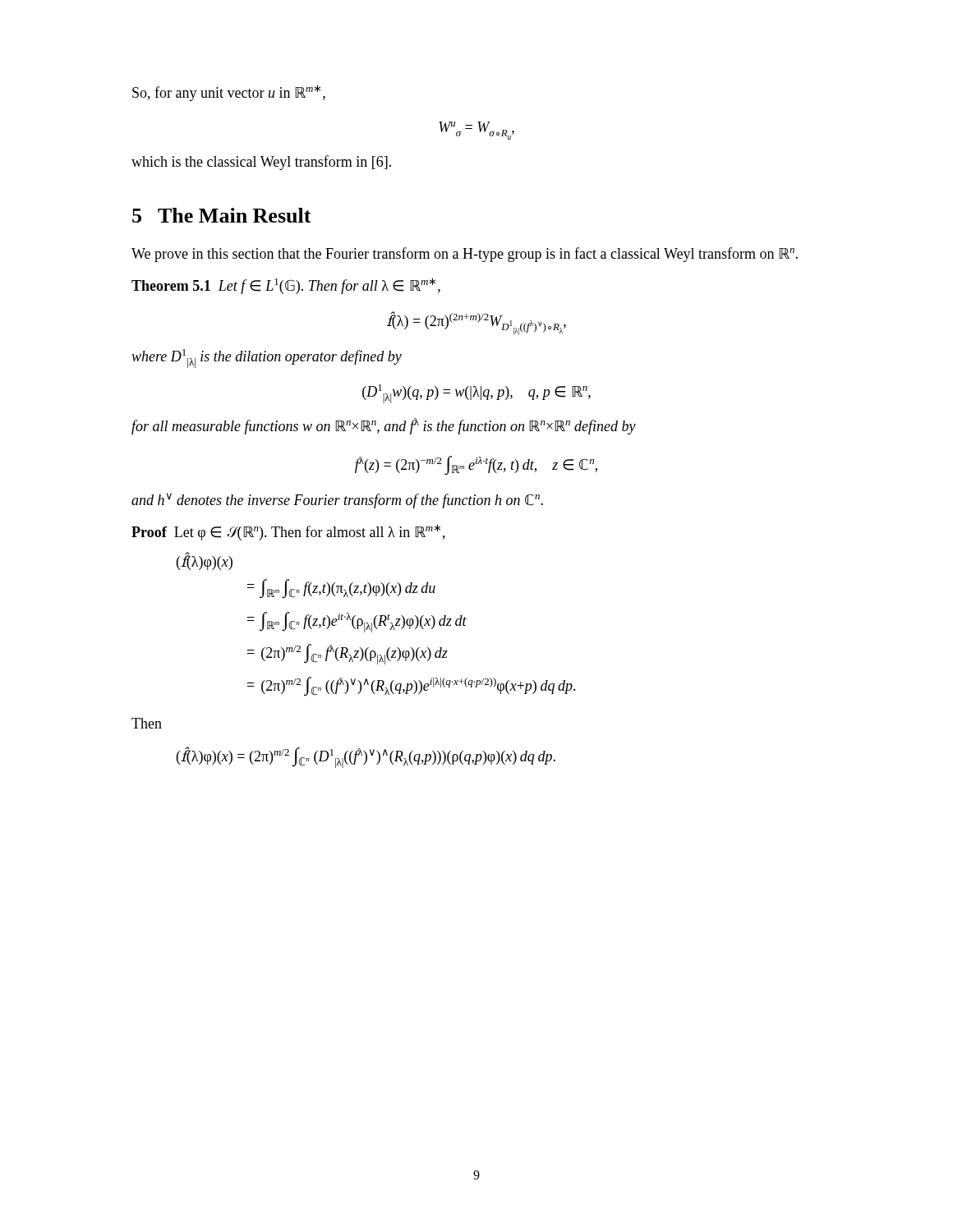Find the block on this page that starts "So, for any unit vector"
The height and width of the screenshot is (1232, 953).
tap(229, 92)
